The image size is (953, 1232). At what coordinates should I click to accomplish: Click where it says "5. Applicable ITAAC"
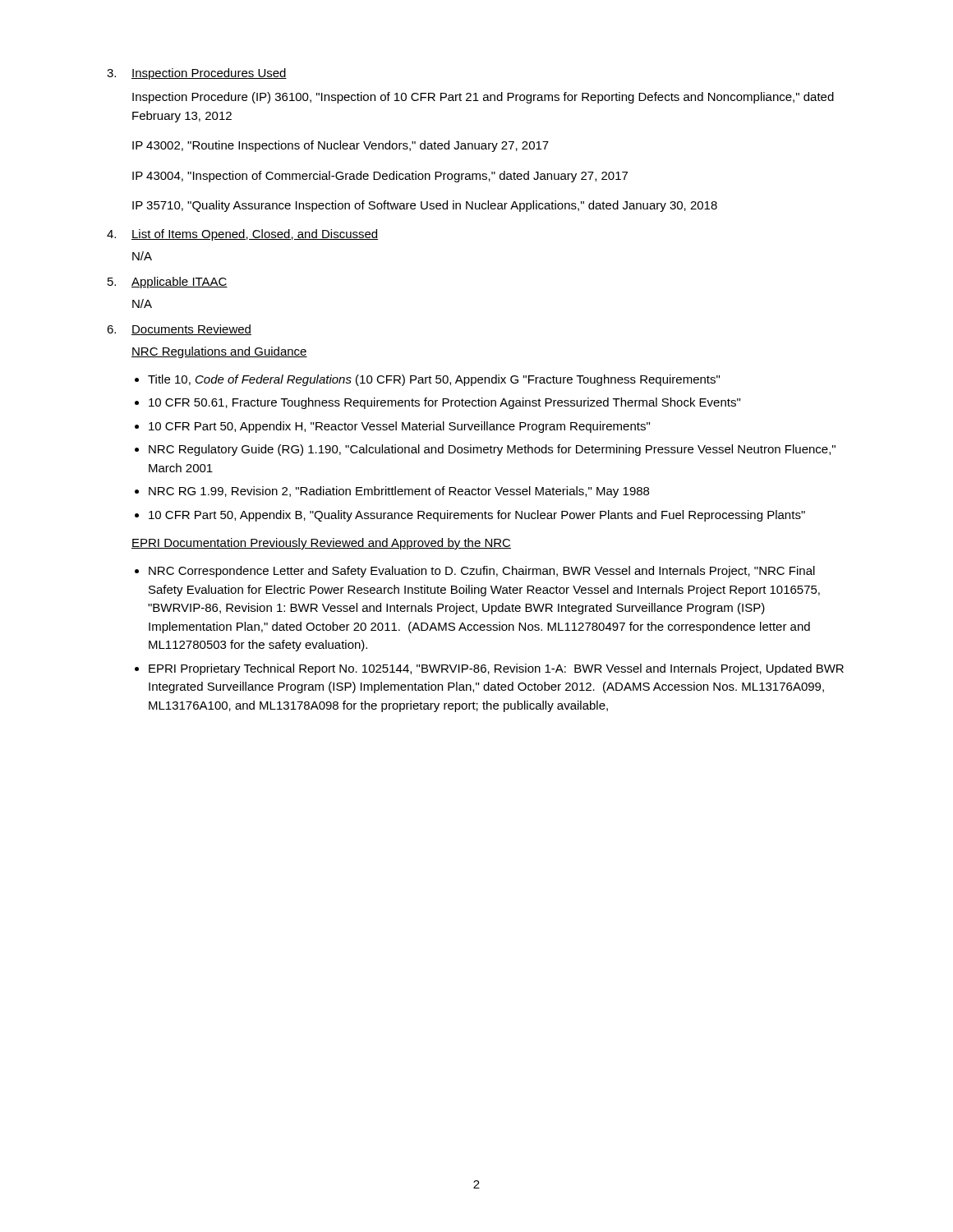167,281
